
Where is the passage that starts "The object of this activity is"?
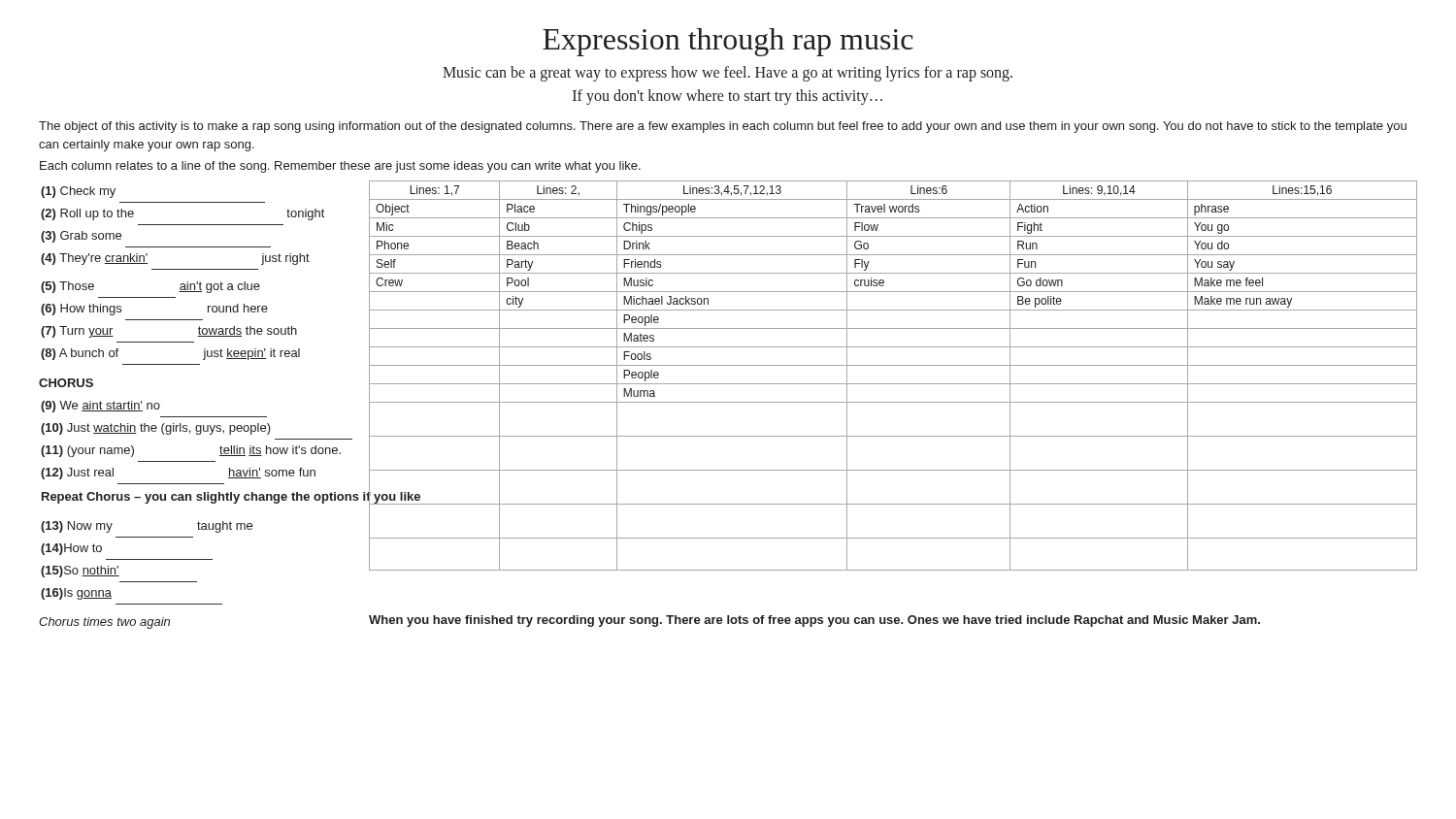pyautogui.click(x=723, y=135)
